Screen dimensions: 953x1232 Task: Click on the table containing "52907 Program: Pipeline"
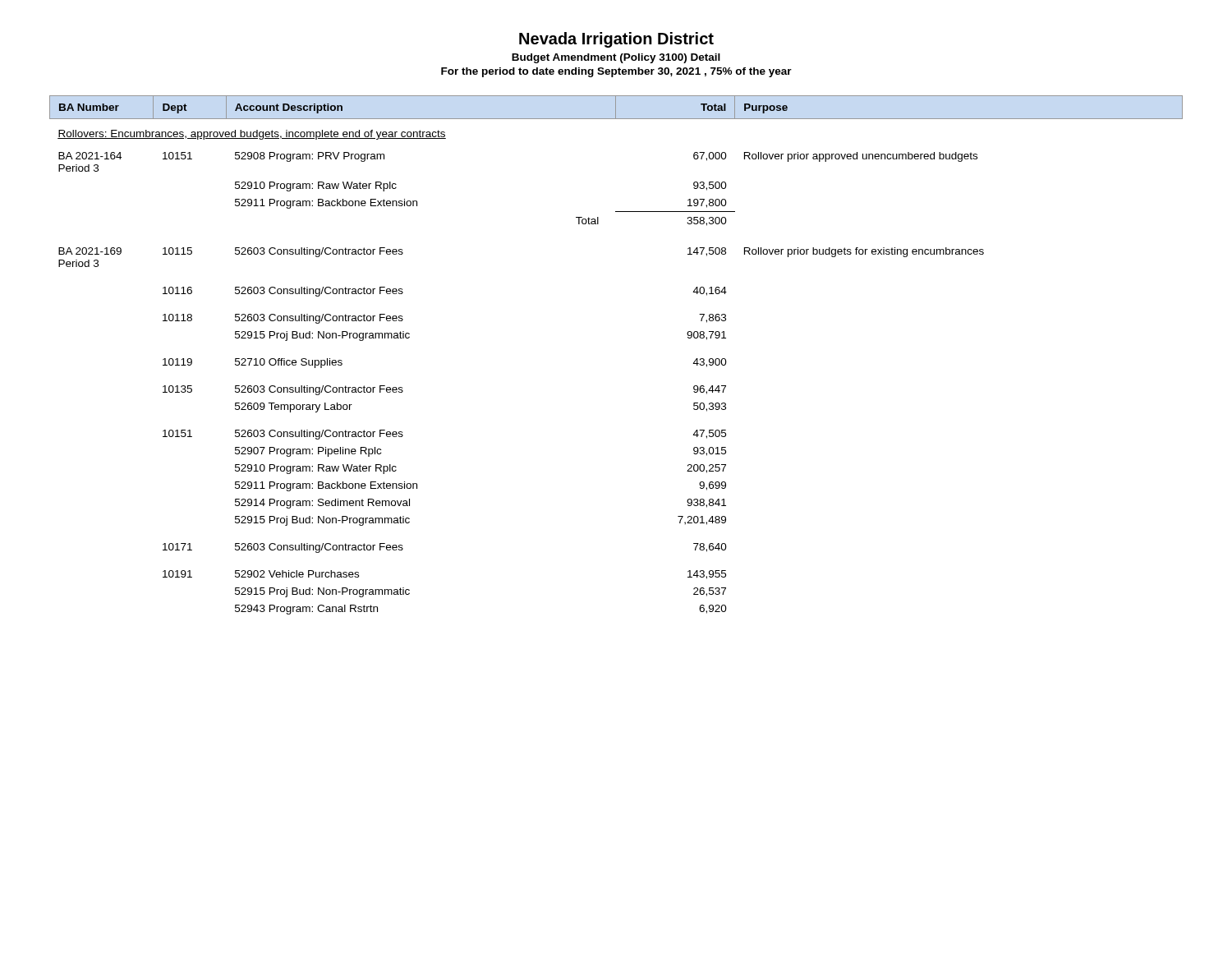click(616, 356)
